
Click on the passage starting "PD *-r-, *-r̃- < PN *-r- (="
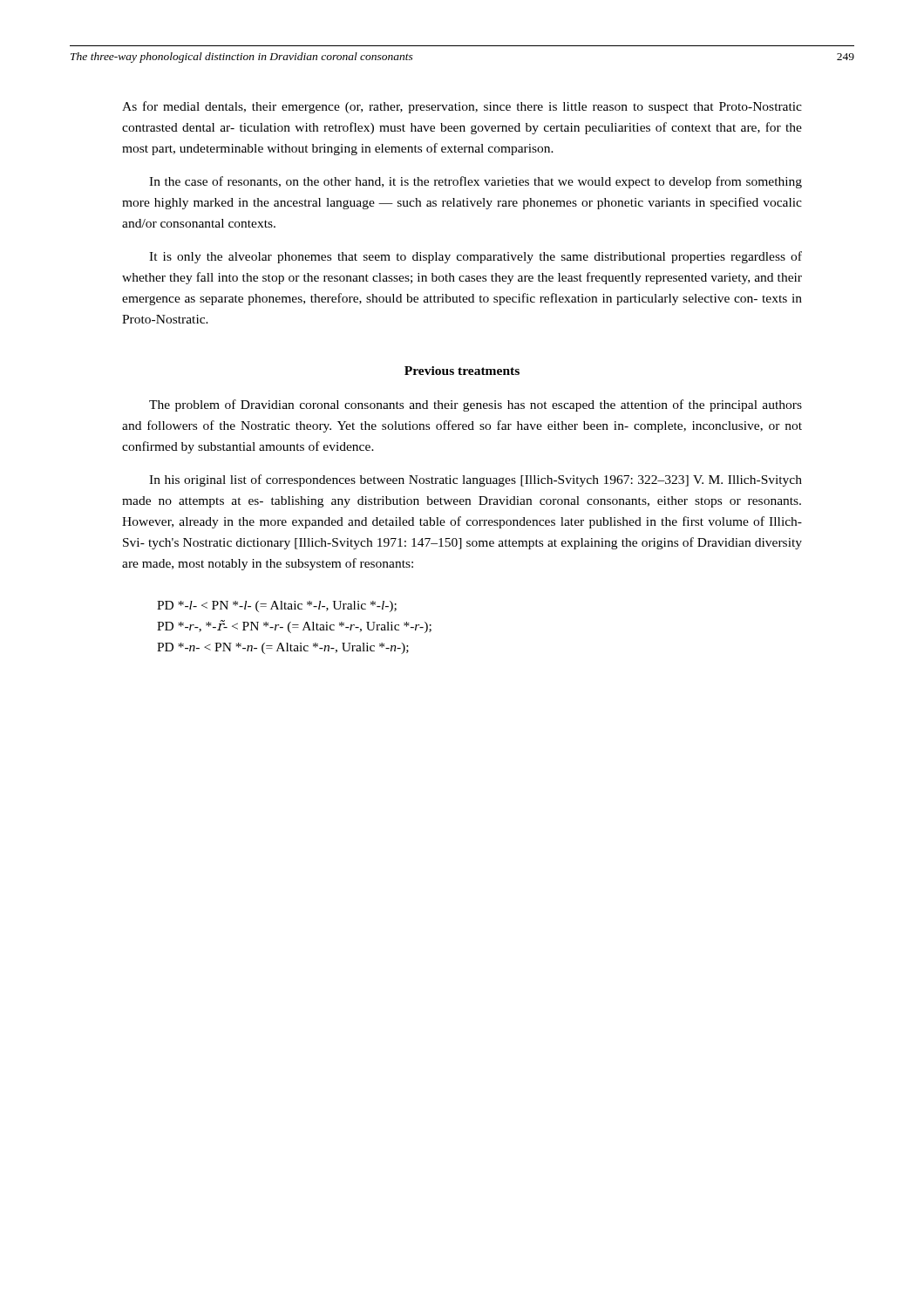(x=294, y=626)
